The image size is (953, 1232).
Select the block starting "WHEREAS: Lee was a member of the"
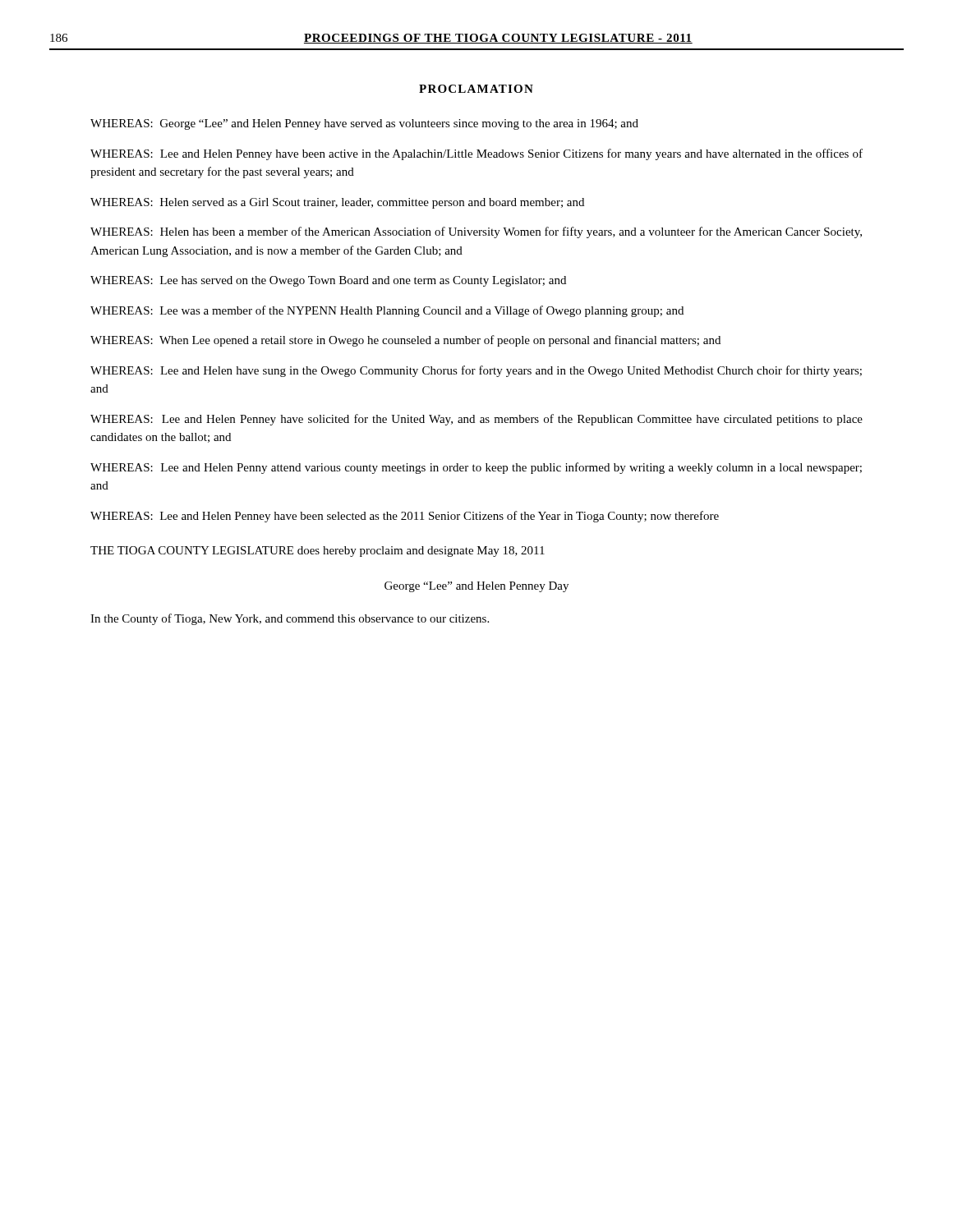[387, 310]
